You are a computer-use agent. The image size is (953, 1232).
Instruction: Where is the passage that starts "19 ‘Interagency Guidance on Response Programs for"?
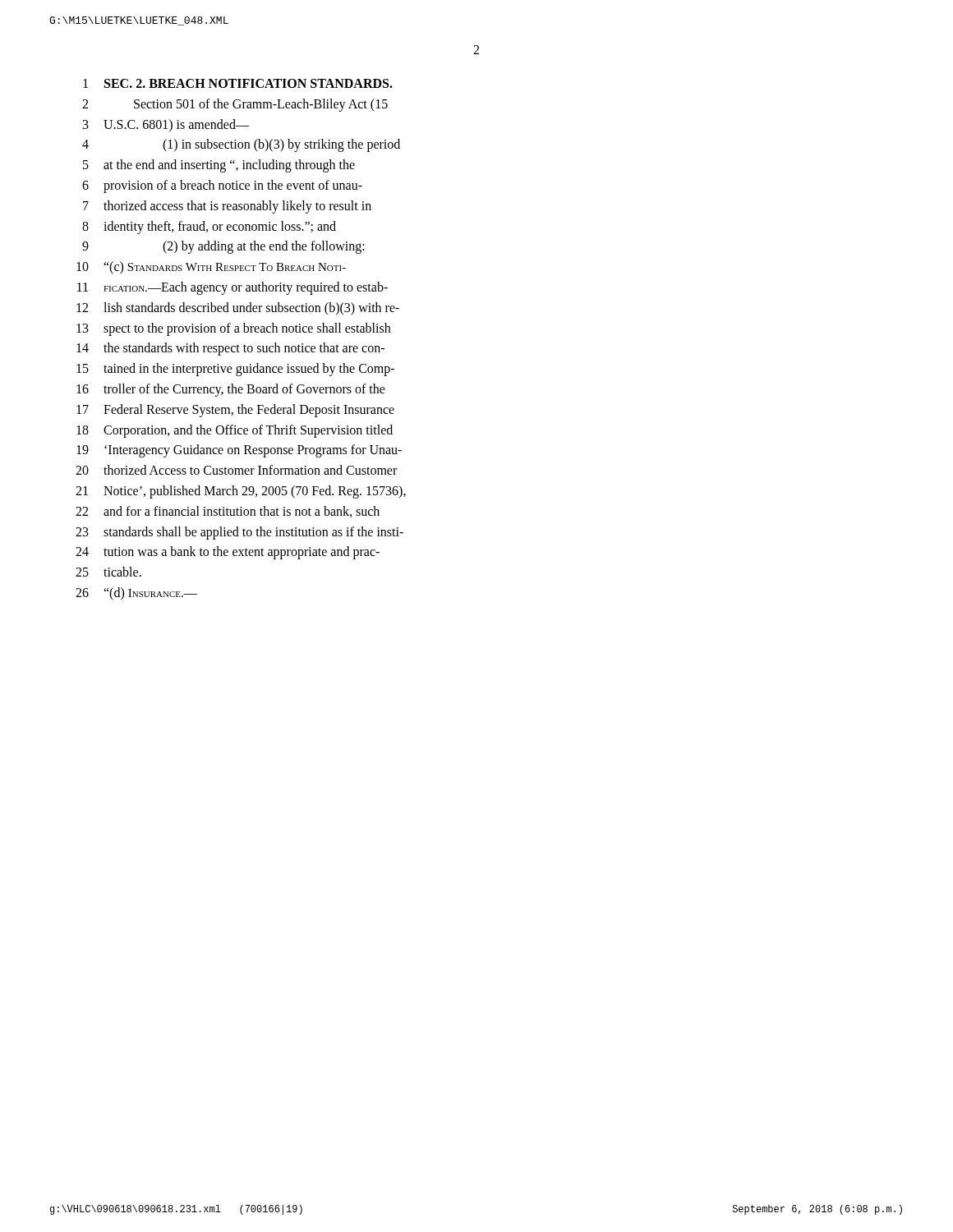pyautogui.click(x=226, y=451)
